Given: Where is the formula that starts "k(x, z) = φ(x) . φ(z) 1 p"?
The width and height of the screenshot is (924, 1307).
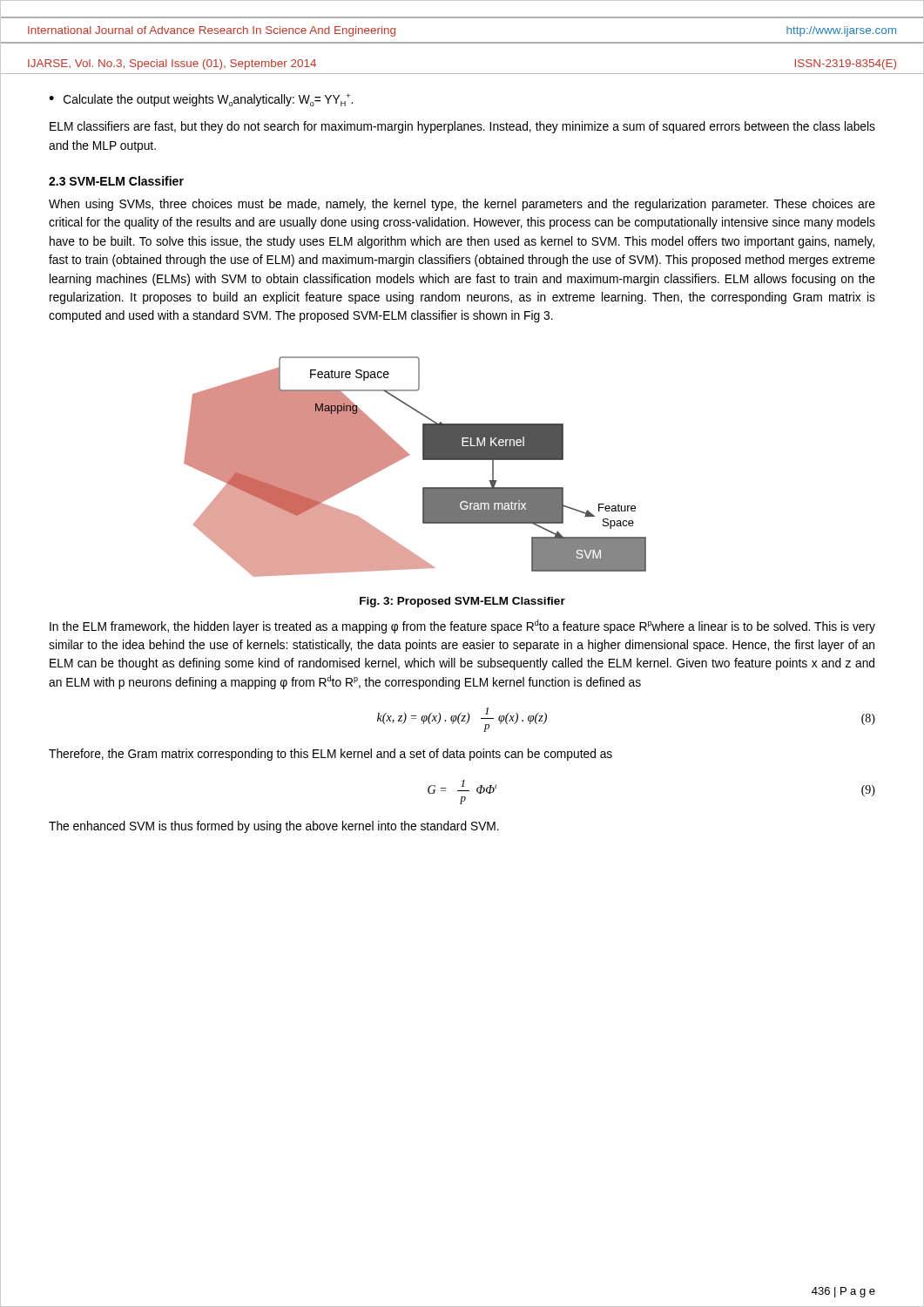Looking at the screenshot, I should (461, 721).
